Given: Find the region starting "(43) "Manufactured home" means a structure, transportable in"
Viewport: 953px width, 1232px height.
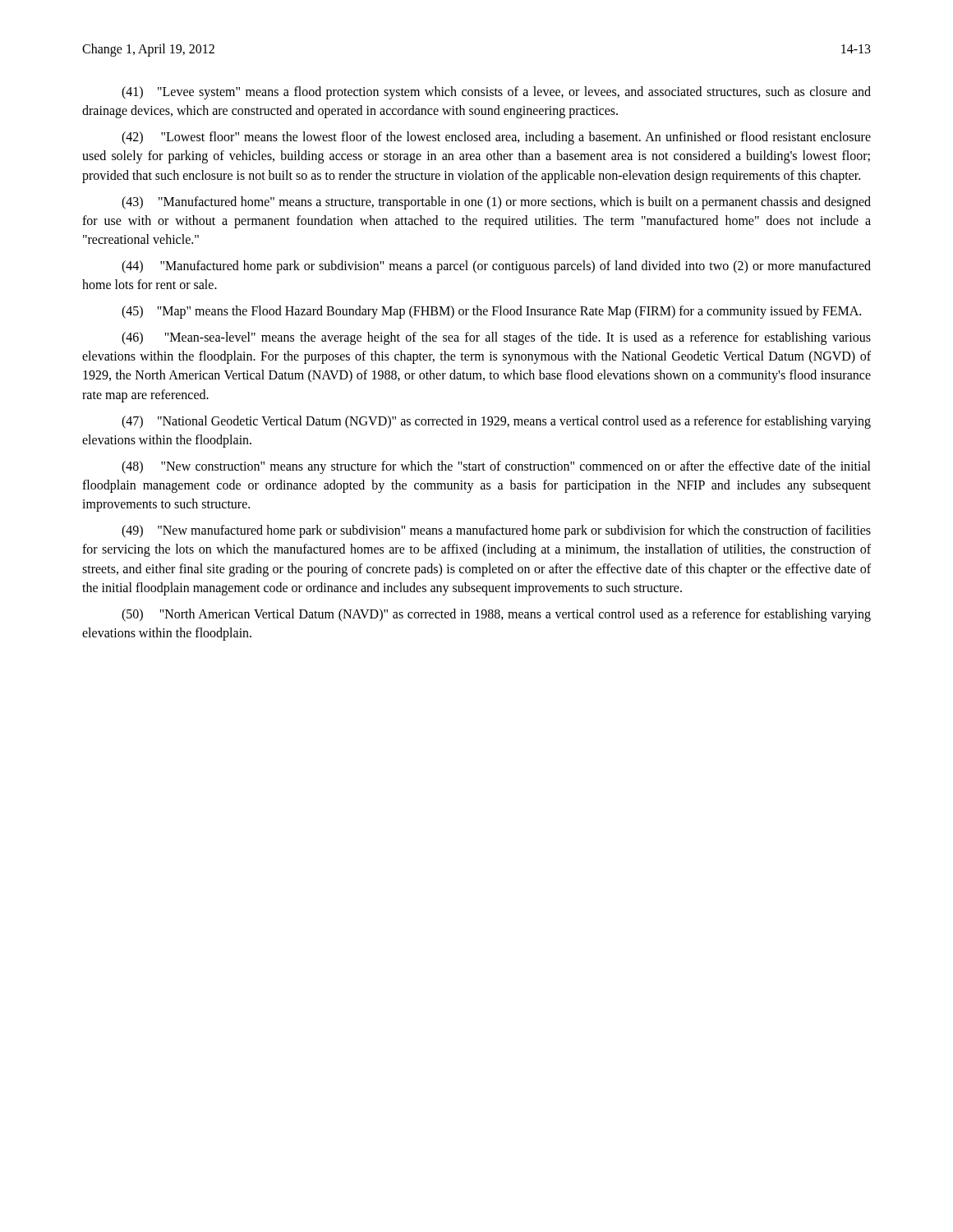Looking at the screenshot, I should (476, 220).
